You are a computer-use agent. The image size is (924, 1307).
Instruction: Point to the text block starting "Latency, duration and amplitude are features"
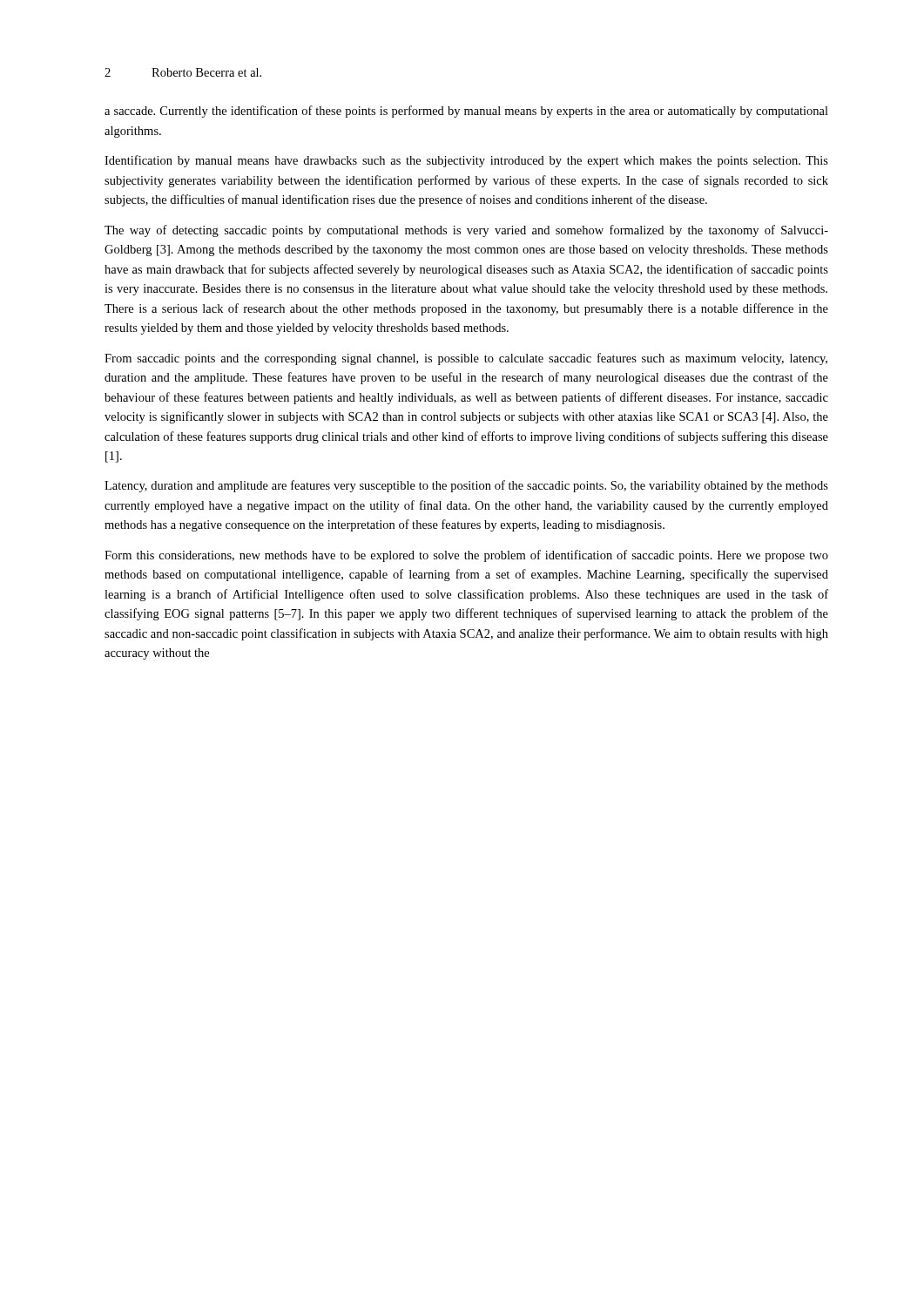tap(466, 505)
